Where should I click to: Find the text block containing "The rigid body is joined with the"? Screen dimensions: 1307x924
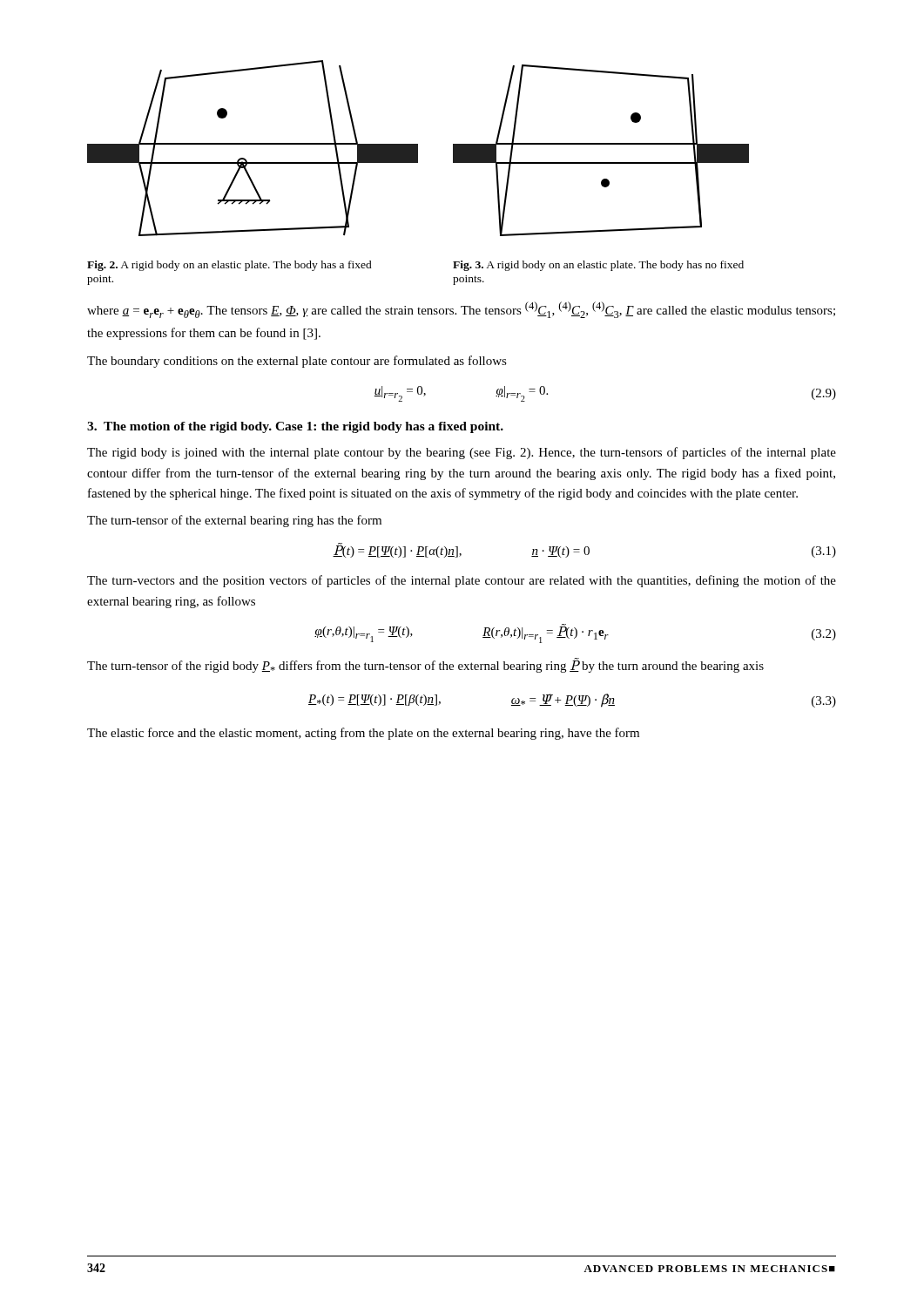(x=462, y=473)
